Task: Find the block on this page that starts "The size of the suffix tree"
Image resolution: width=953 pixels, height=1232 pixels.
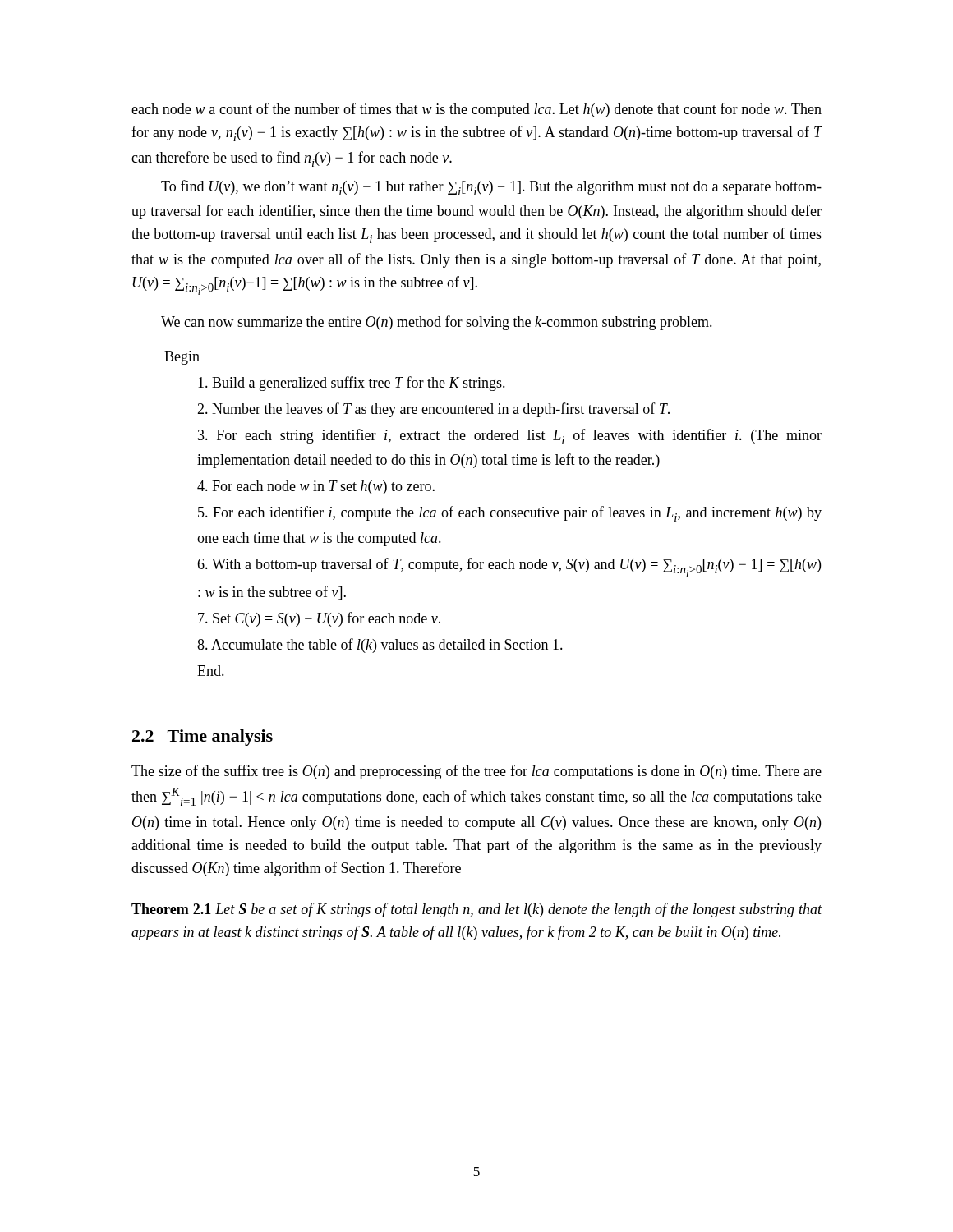Action: point(476,820)
